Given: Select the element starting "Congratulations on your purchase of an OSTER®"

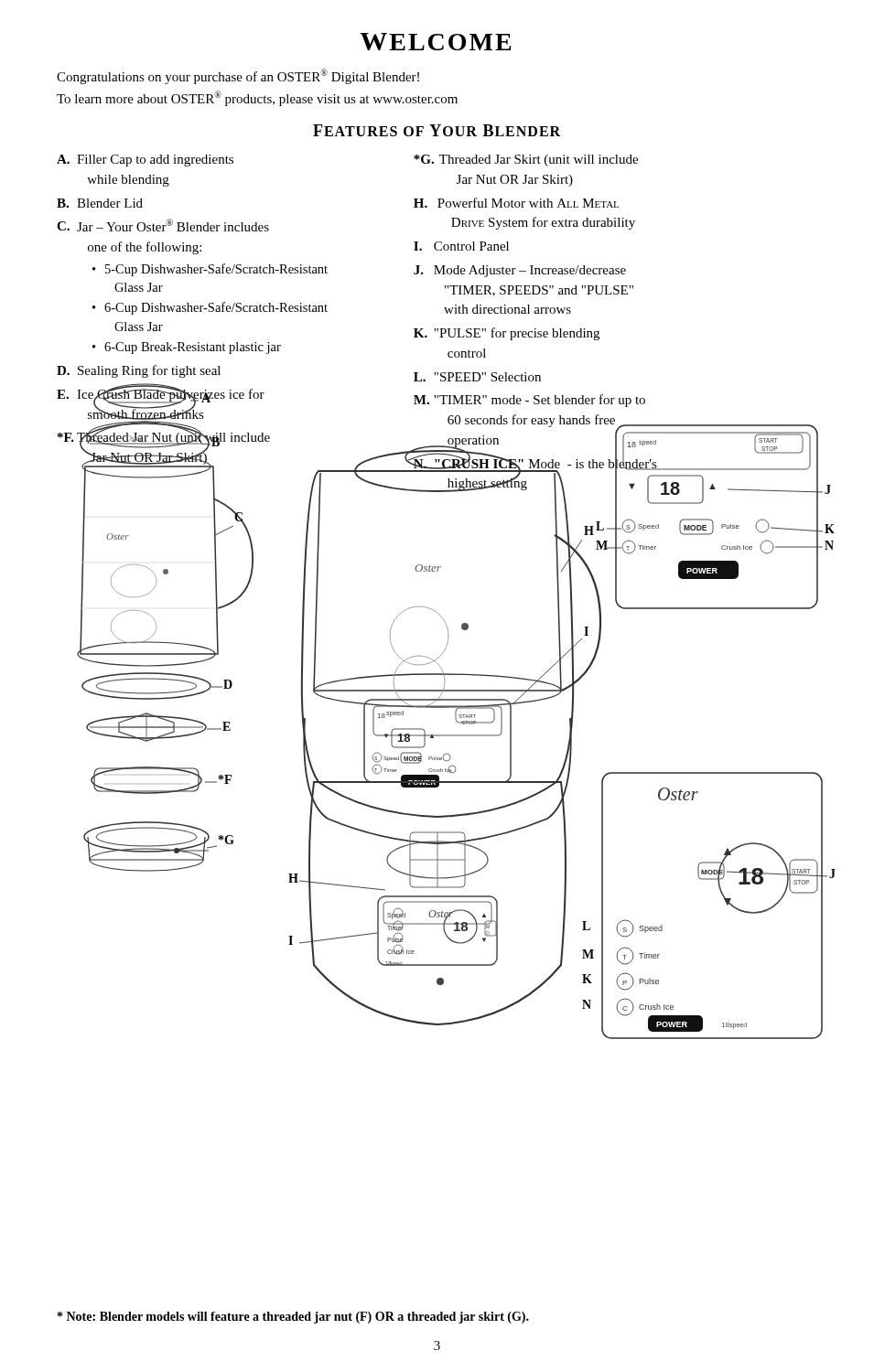Looking at the screenshot, I should (x=257, y=87).
